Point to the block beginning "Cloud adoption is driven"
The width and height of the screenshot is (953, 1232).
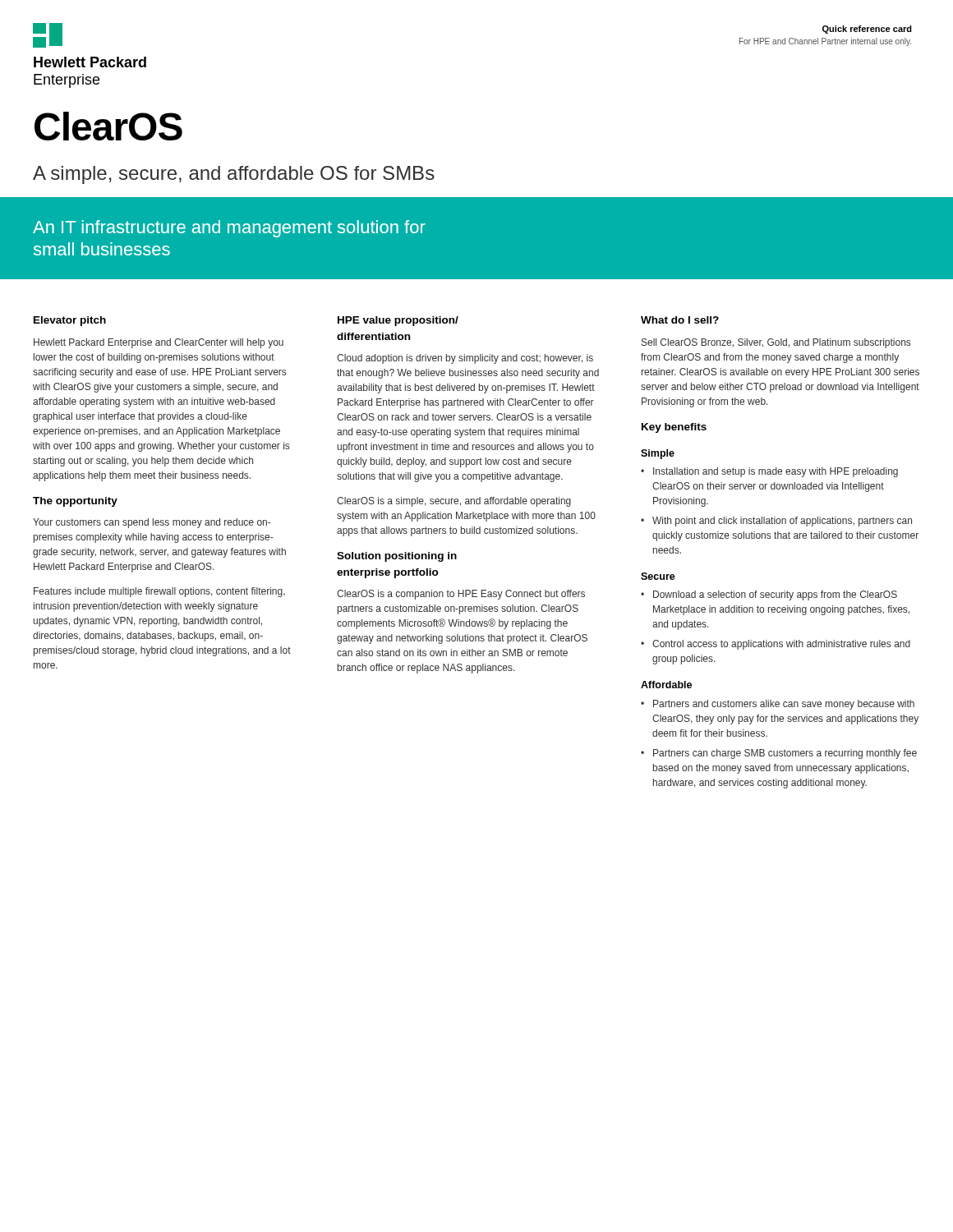click(468, 417)
